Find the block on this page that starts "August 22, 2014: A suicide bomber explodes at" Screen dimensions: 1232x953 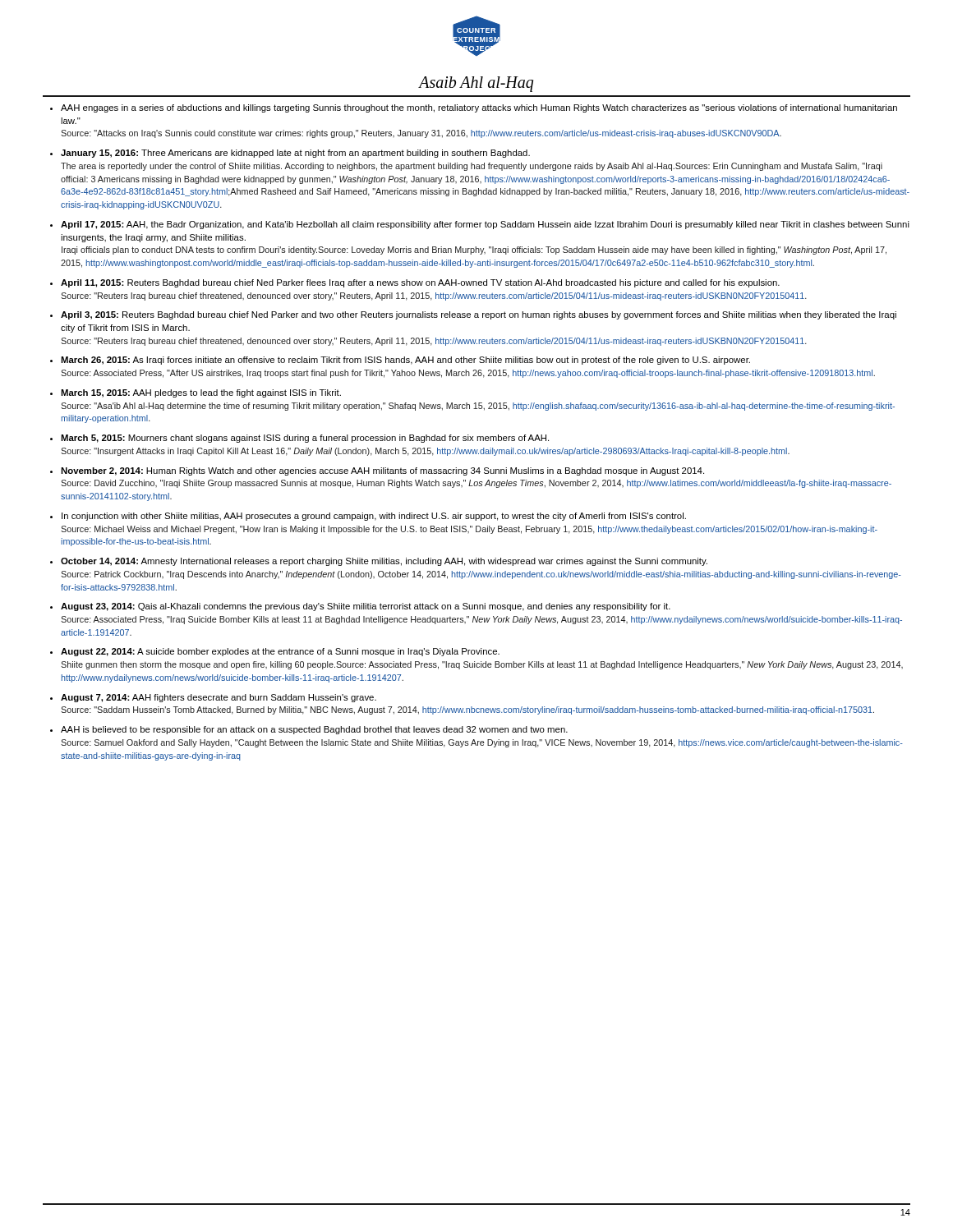[482, 665]
